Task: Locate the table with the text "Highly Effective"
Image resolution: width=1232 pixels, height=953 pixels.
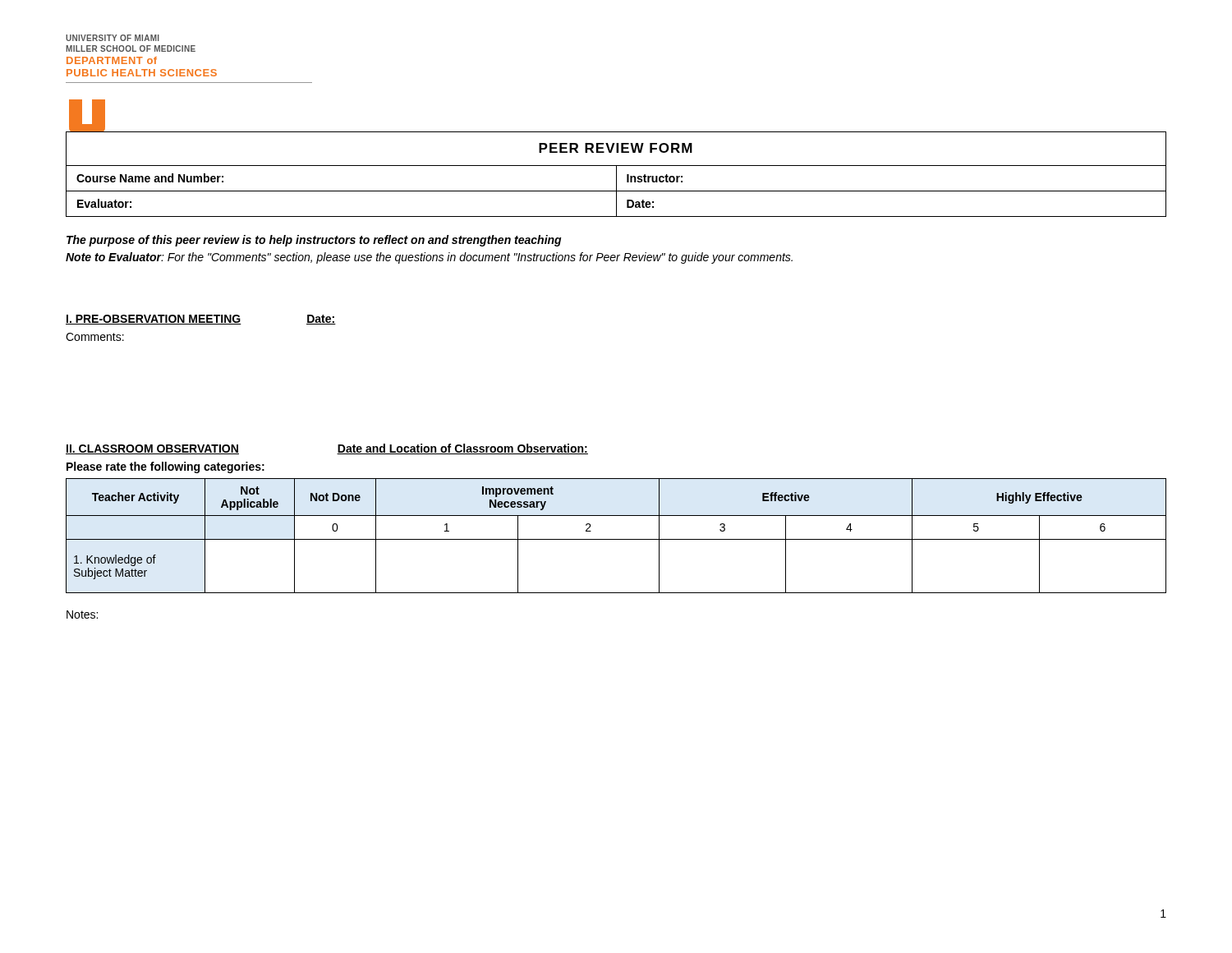Action: click(x=616, y=536)
